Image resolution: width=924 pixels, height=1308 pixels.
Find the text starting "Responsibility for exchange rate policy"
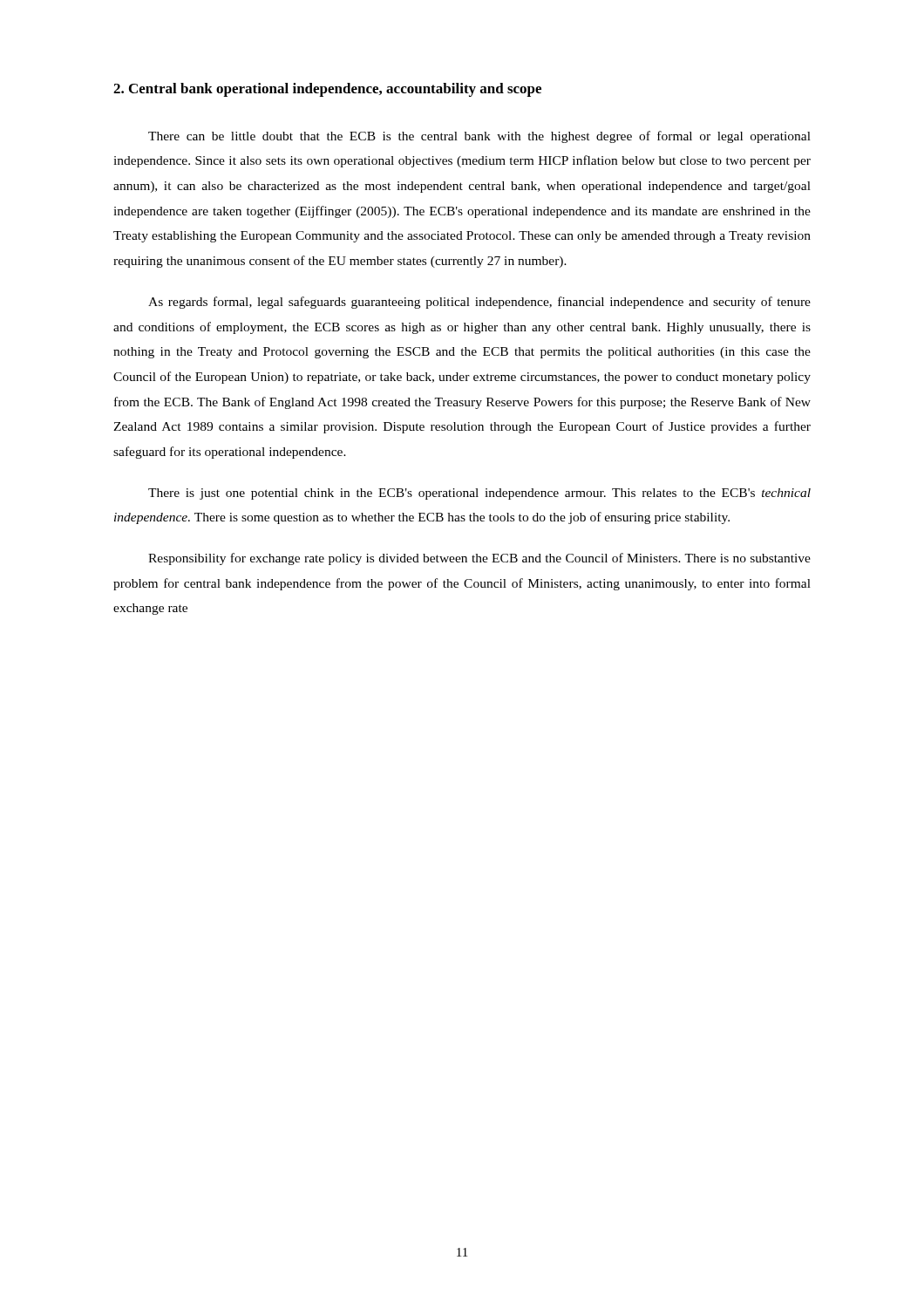click(x=462, y=583)
